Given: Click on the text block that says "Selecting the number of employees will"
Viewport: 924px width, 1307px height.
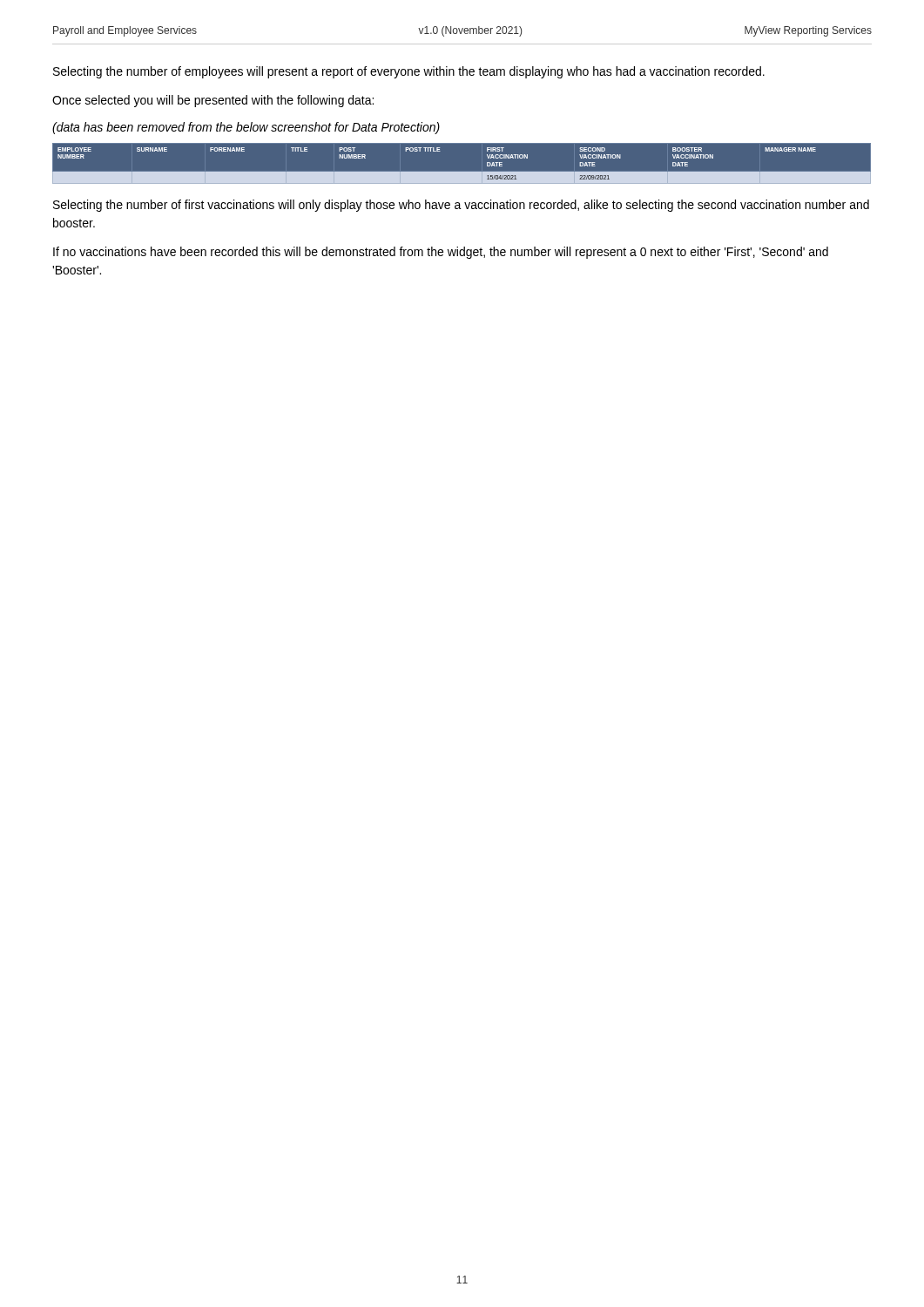Looking at the screenshot, I should pos(409,71).
